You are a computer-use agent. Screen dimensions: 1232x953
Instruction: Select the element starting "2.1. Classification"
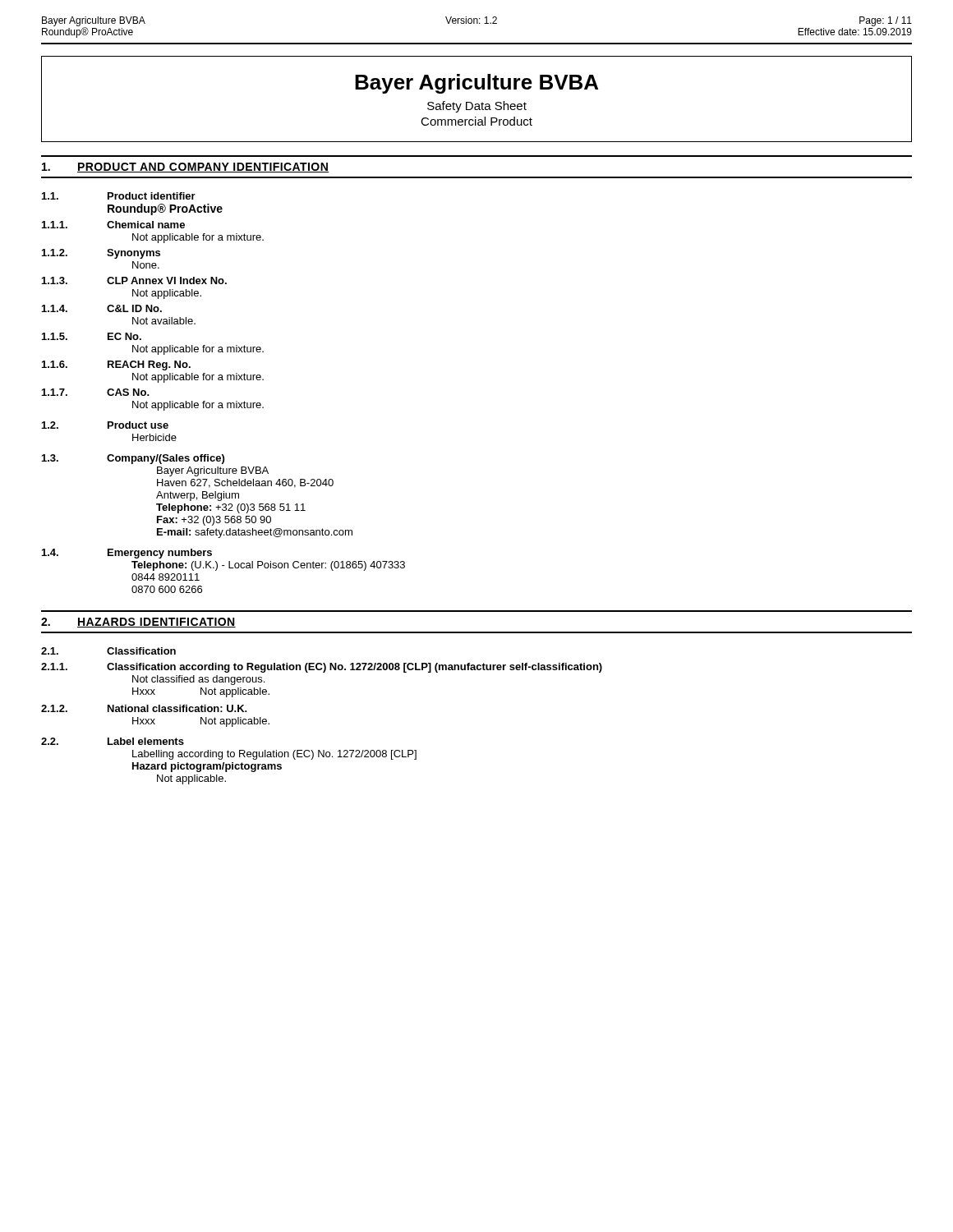point(108,651)
